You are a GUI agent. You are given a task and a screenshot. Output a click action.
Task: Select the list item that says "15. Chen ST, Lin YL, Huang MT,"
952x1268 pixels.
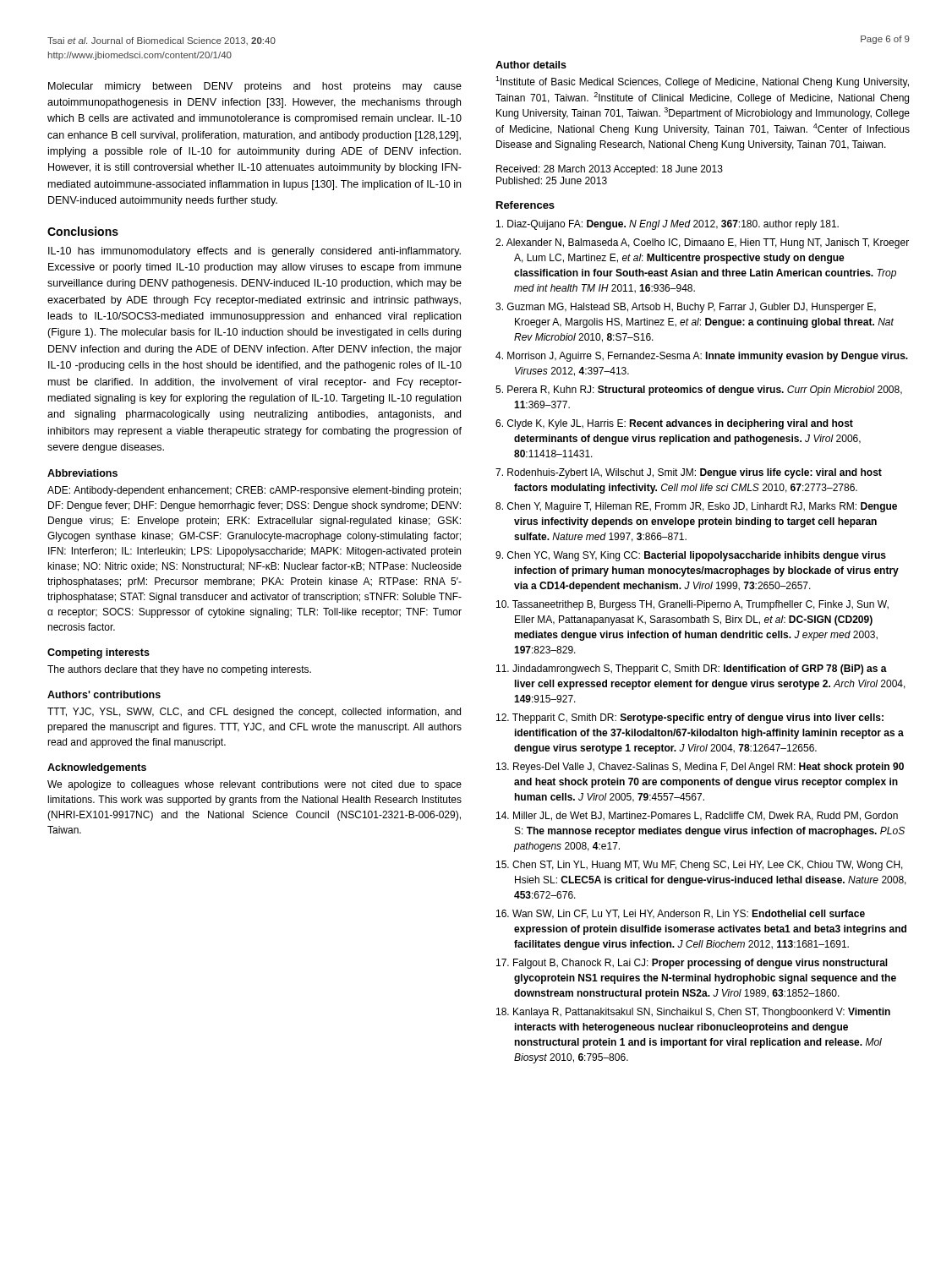tap(701, 880)
